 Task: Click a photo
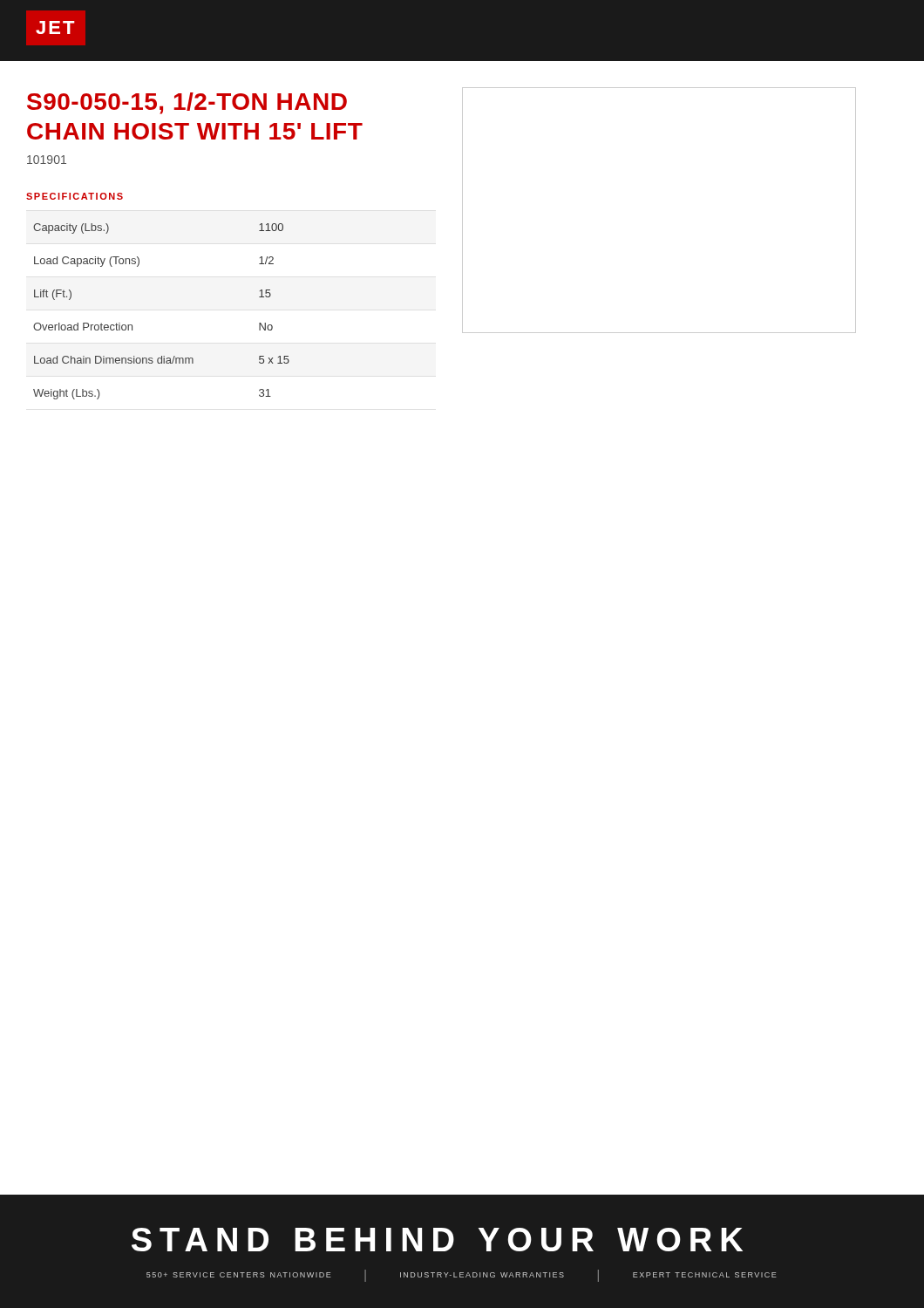(676, 210)
